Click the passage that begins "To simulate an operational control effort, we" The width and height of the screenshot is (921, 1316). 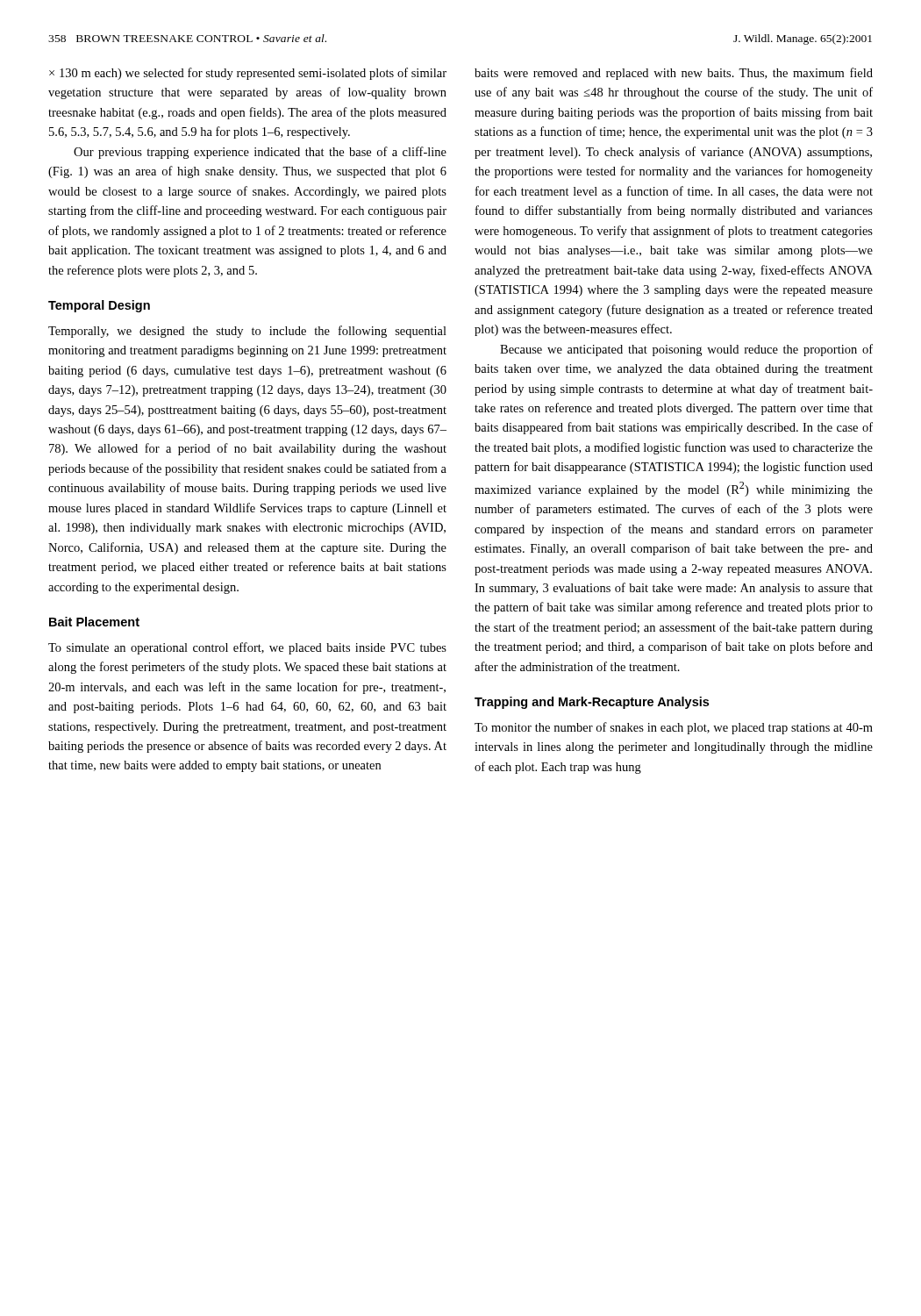coord(247,706)
